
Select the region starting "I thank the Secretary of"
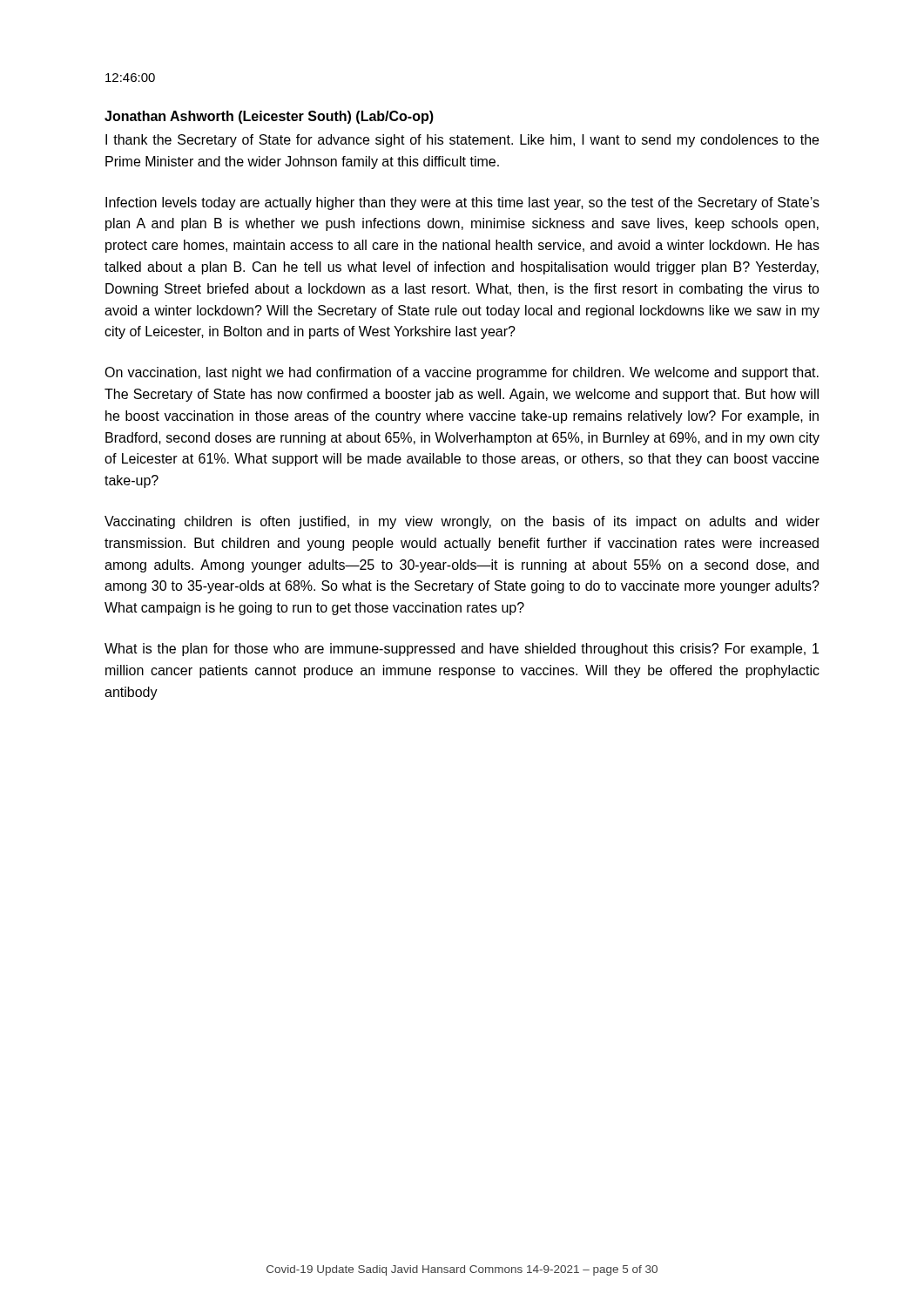tap(462, 151)
